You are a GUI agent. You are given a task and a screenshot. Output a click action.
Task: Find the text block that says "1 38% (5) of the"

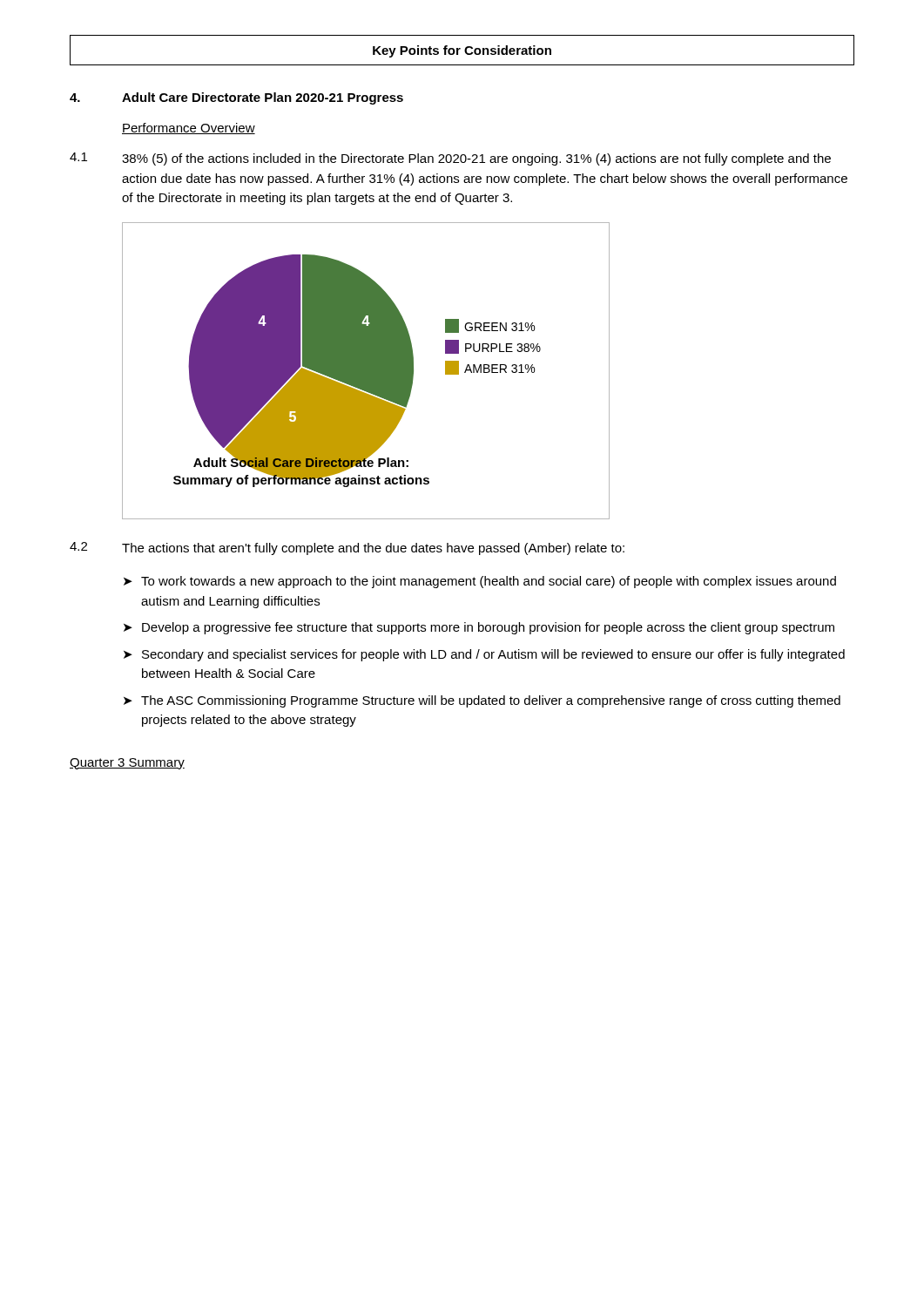pyautogui.click(x=462, y=178)
